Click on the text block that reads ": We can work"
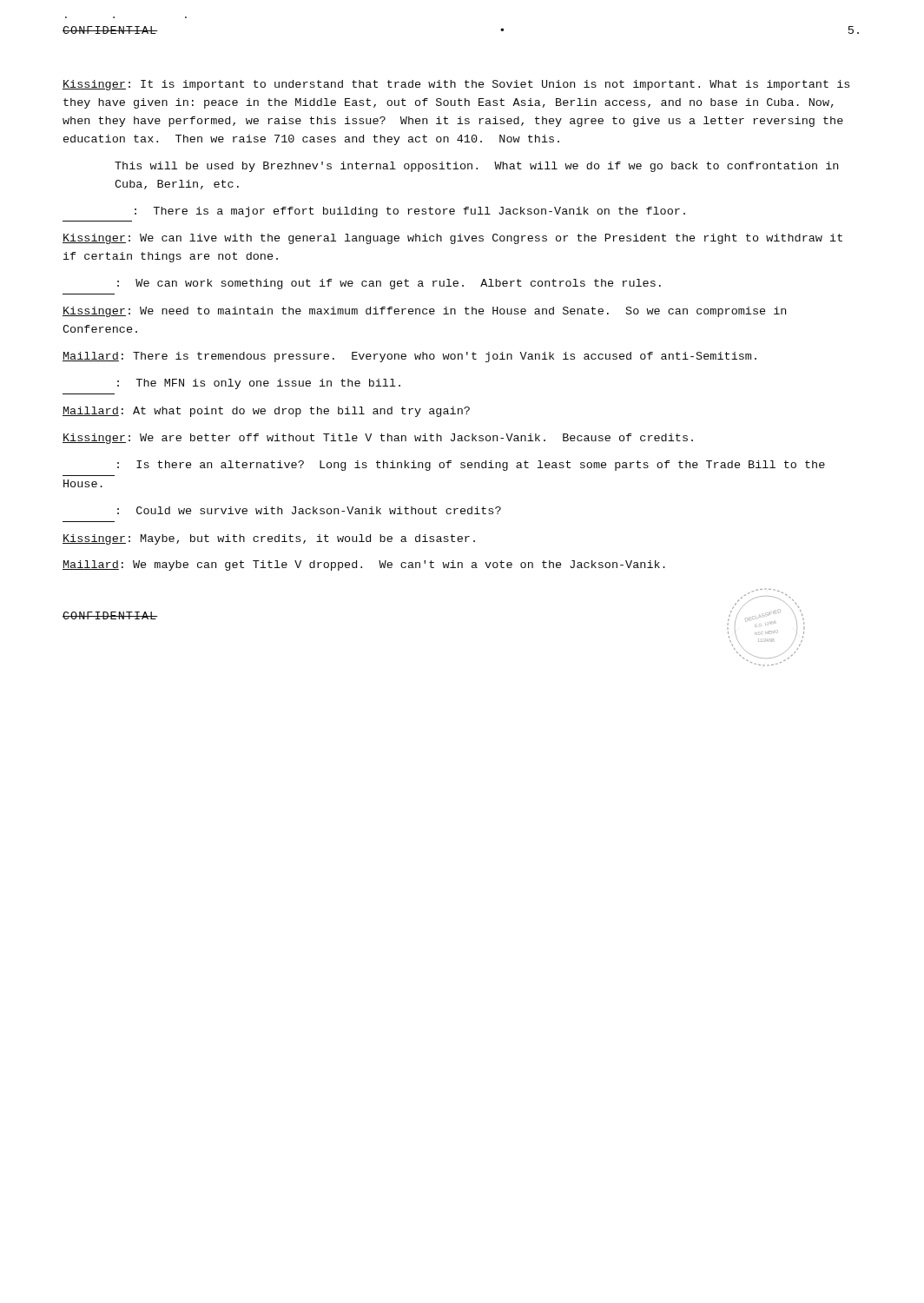 click(x=363, y=285)
